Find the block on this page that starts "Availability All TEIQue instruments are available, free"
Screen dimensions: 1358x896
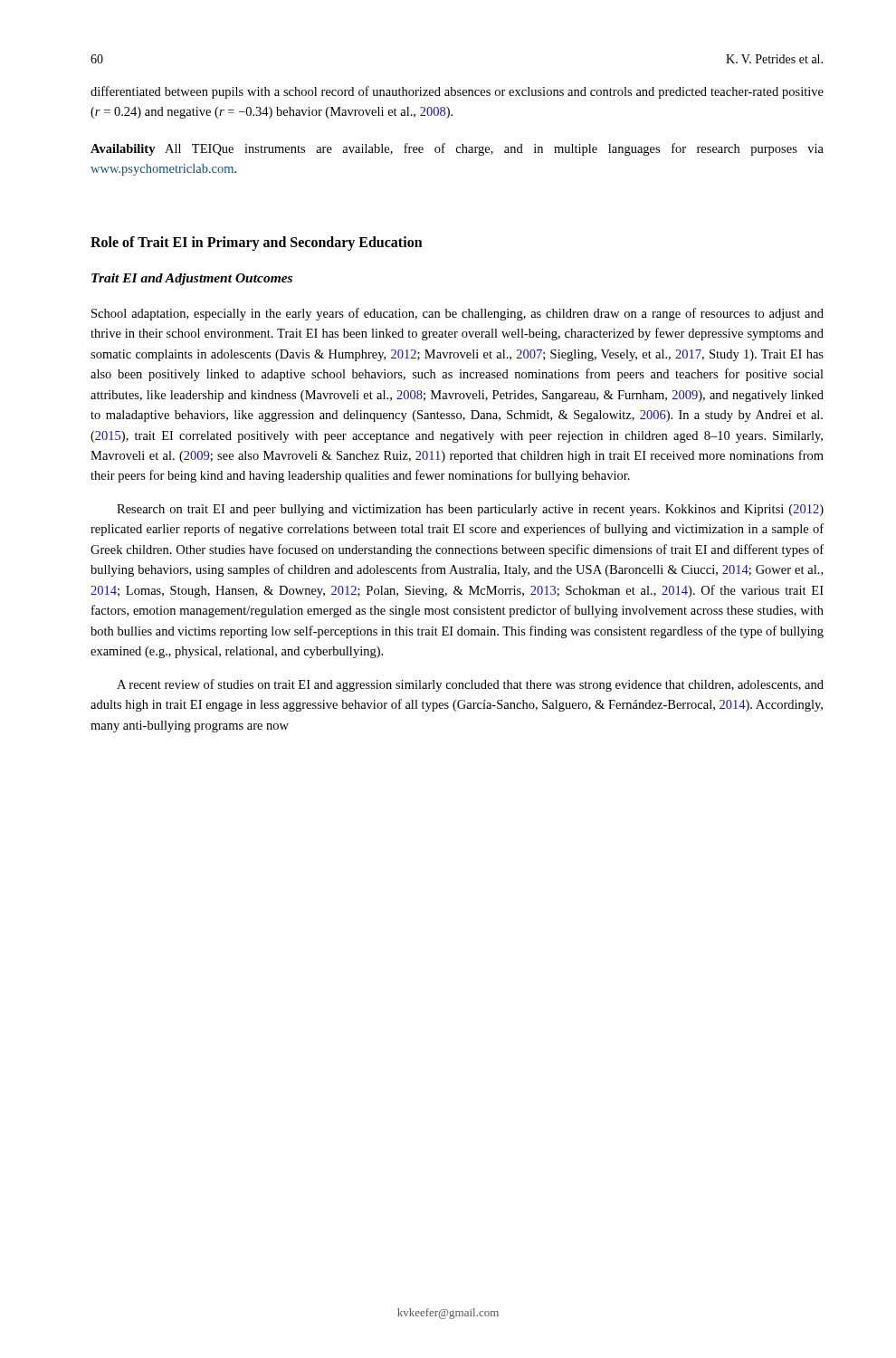pyautogui.click(x=457, y=159)
